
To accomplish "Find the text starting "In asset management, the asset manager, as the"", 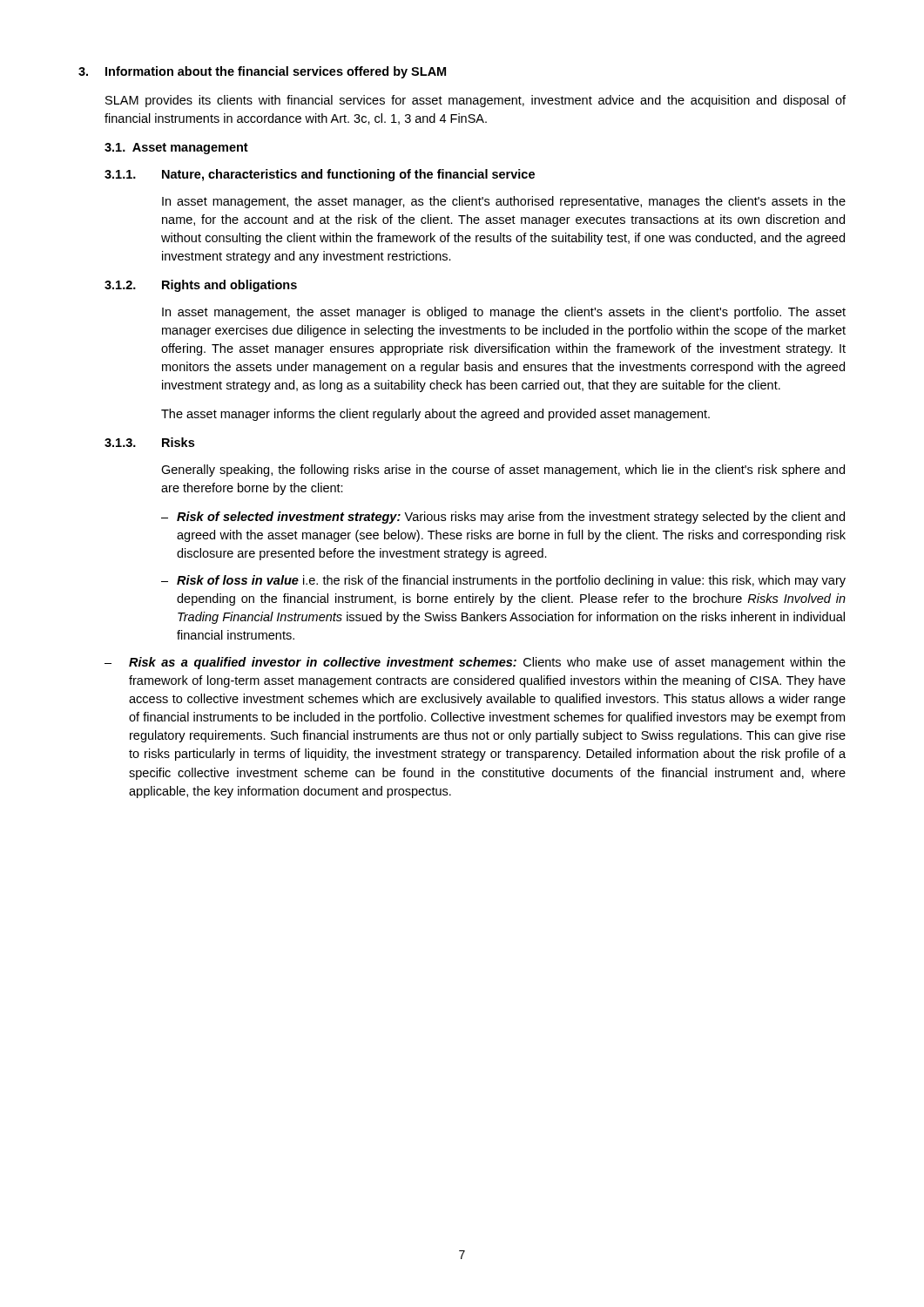I will point(503,229).
